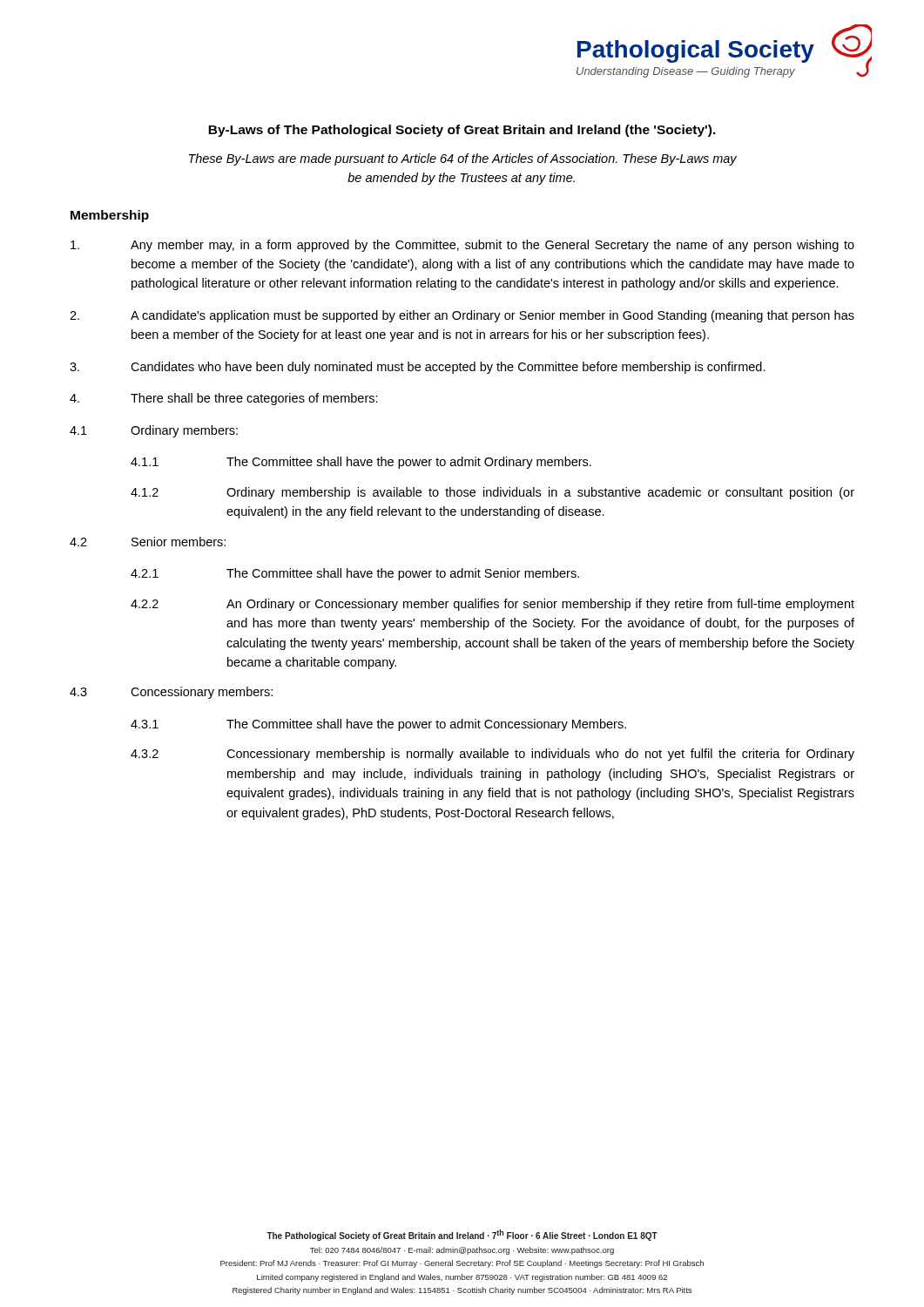Find the block on this page that starts "4.3.2 Concessionary membership is normally available"
This screenshot has width=924, height=1307.
point(492,784)
